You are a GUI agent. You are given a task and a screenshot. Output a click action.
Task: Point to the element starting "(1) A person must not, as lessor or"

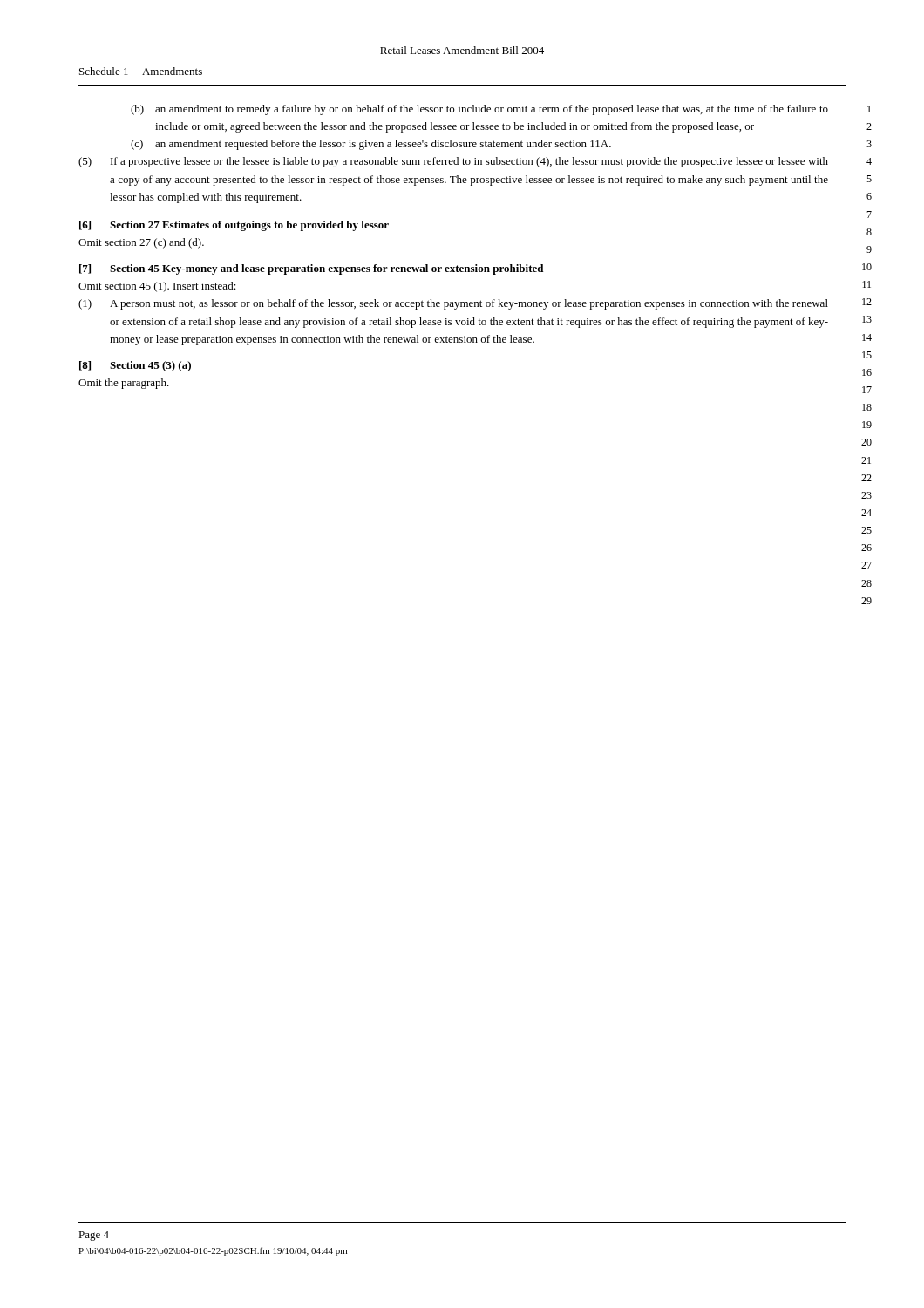pyautogui.click(x=453, y=321)
